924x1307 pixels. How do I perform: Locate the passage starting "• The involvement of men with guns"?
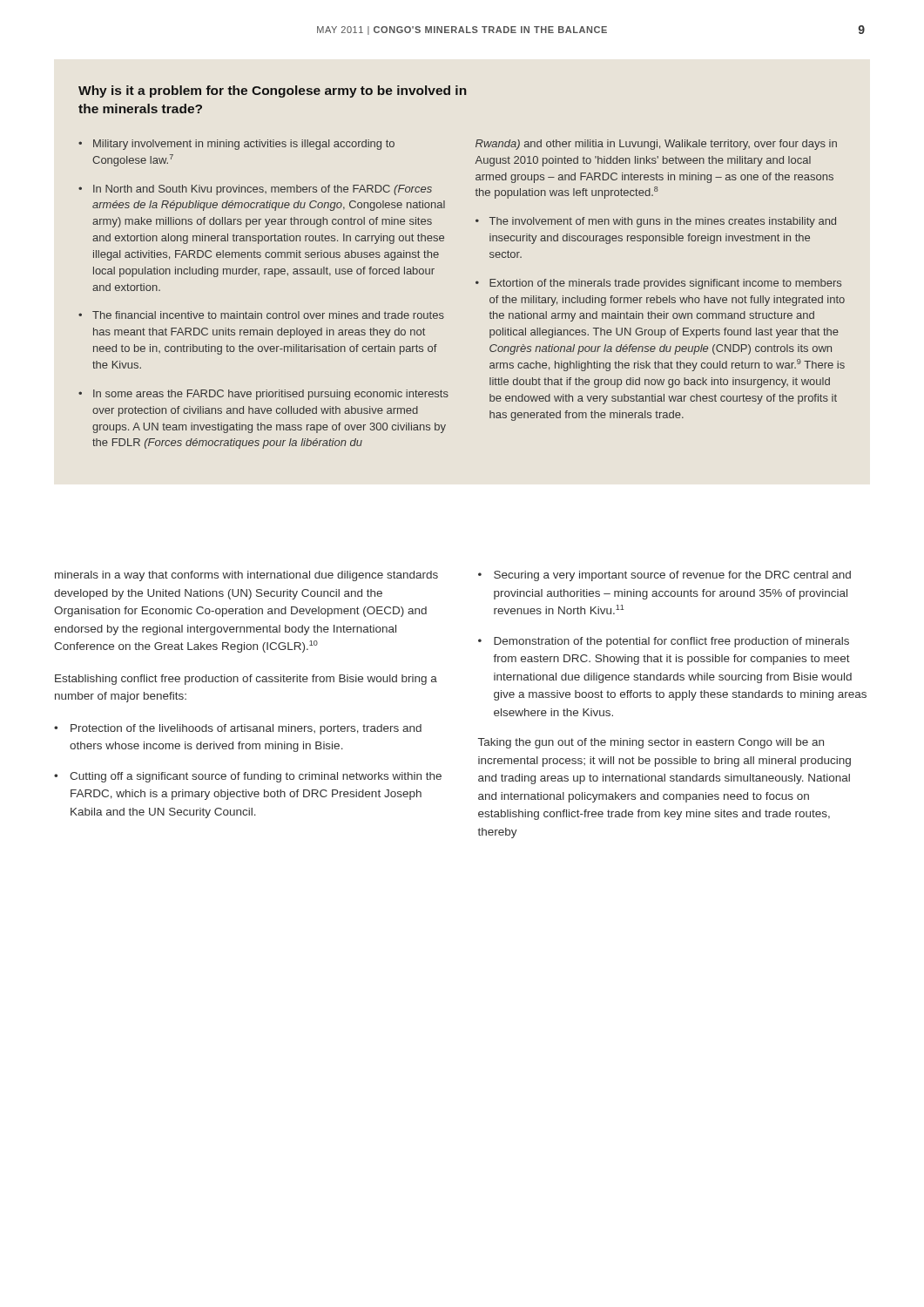click(656, 237)
